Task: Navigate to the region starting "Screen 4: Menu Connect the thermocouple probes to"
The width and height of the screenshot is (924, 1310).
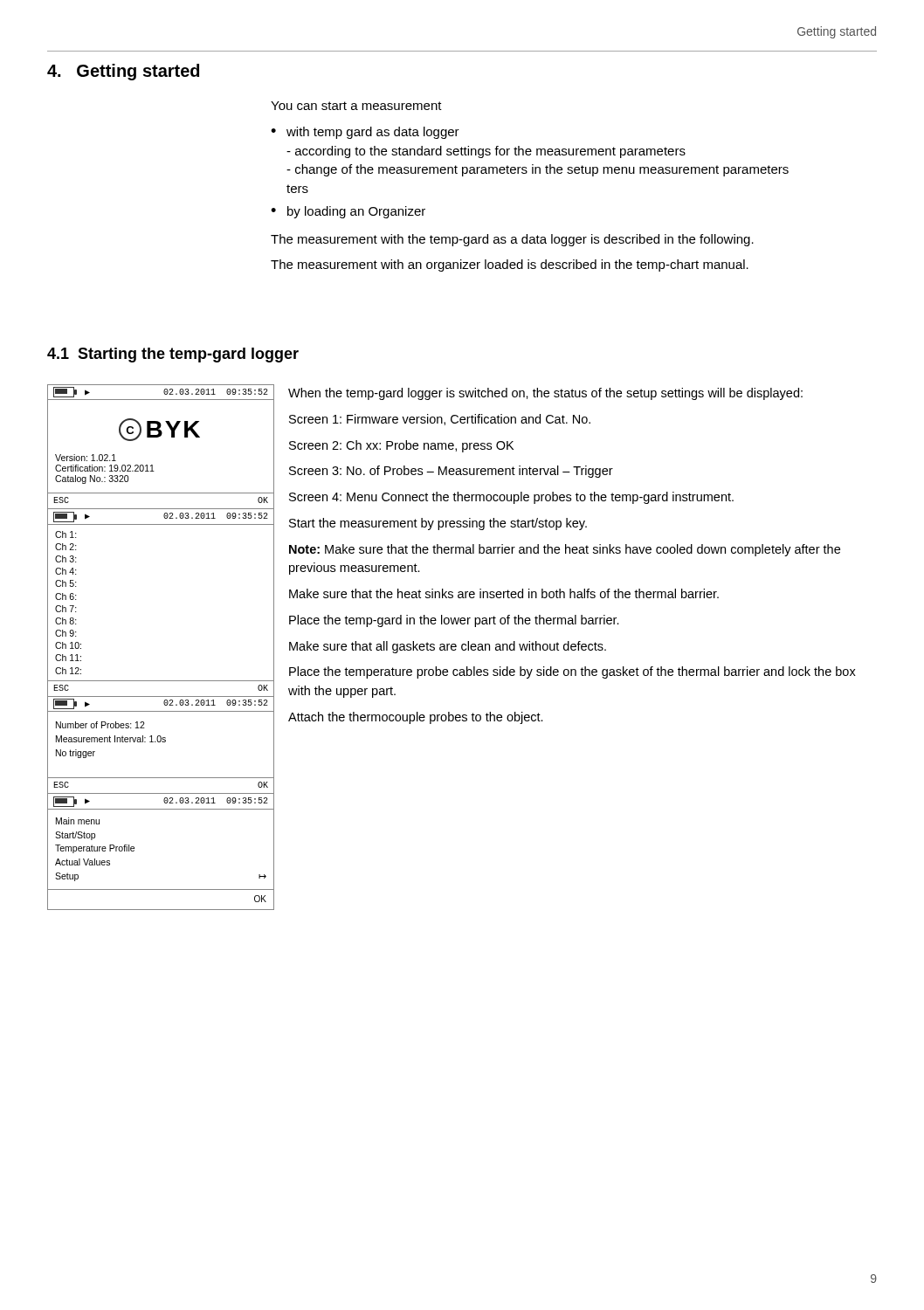Action: coord(511,497)
